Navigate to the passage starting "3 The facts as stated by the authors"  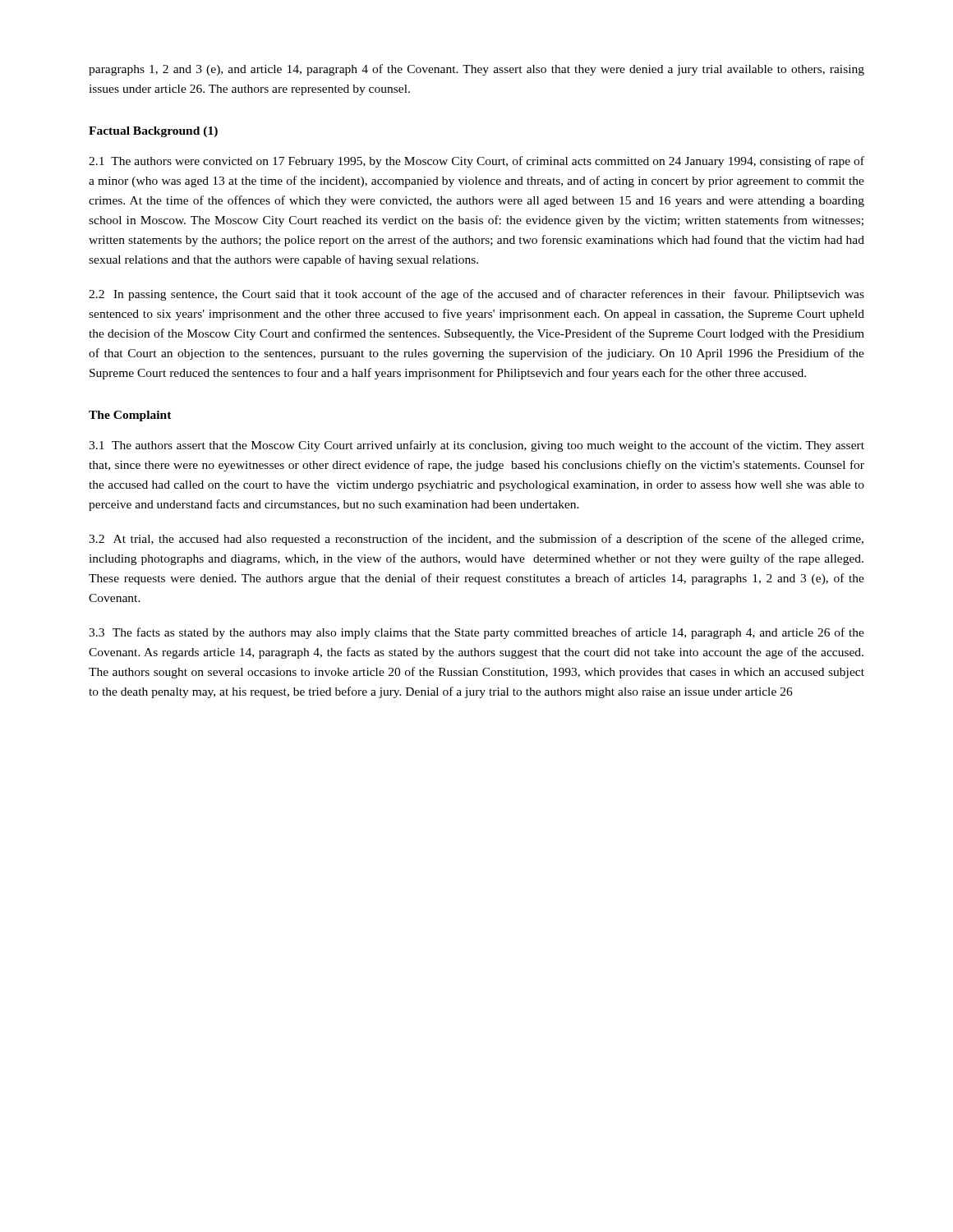point(476,661)
